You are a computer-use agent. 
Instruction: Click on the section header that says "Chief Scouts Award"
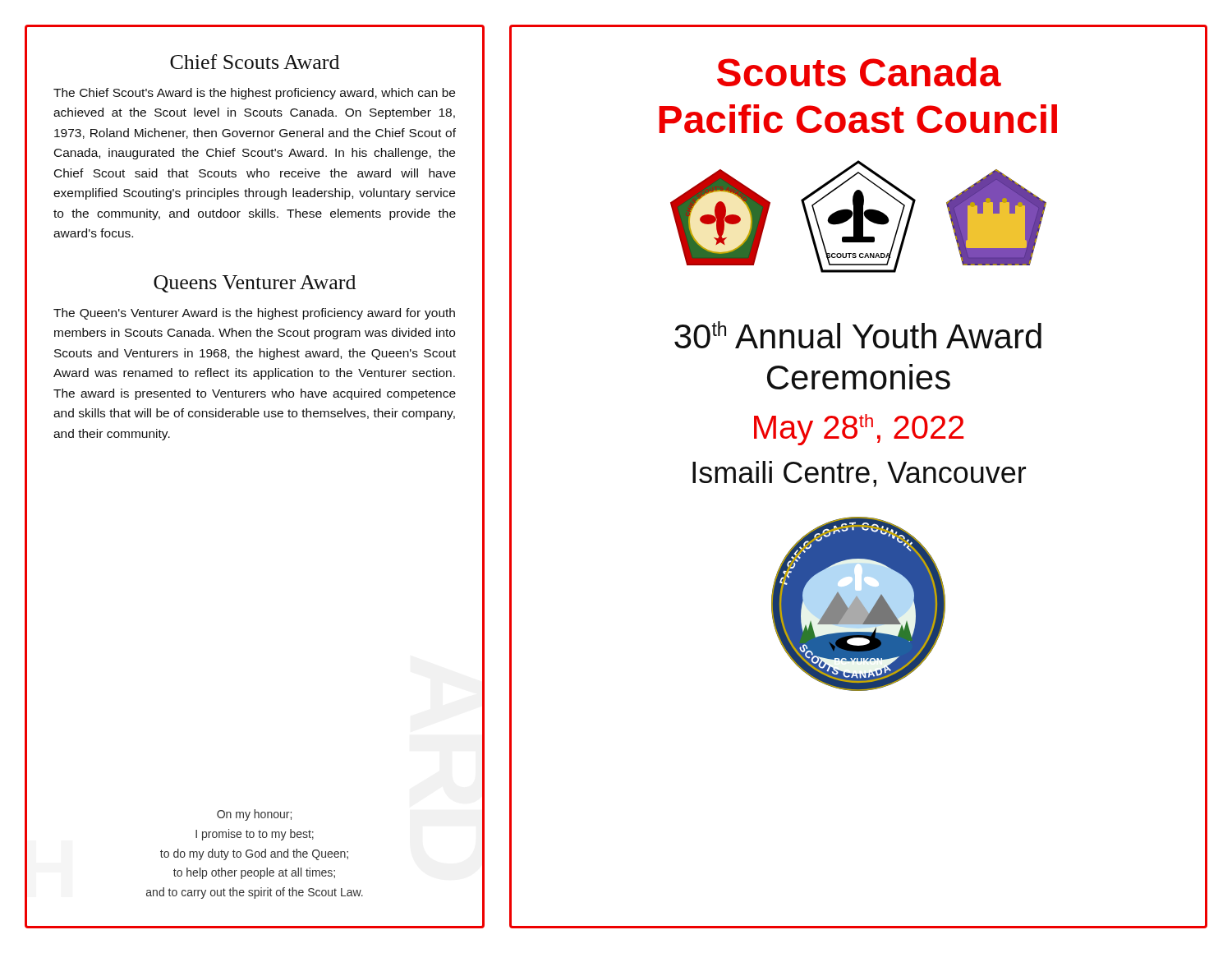pos(255,62)
